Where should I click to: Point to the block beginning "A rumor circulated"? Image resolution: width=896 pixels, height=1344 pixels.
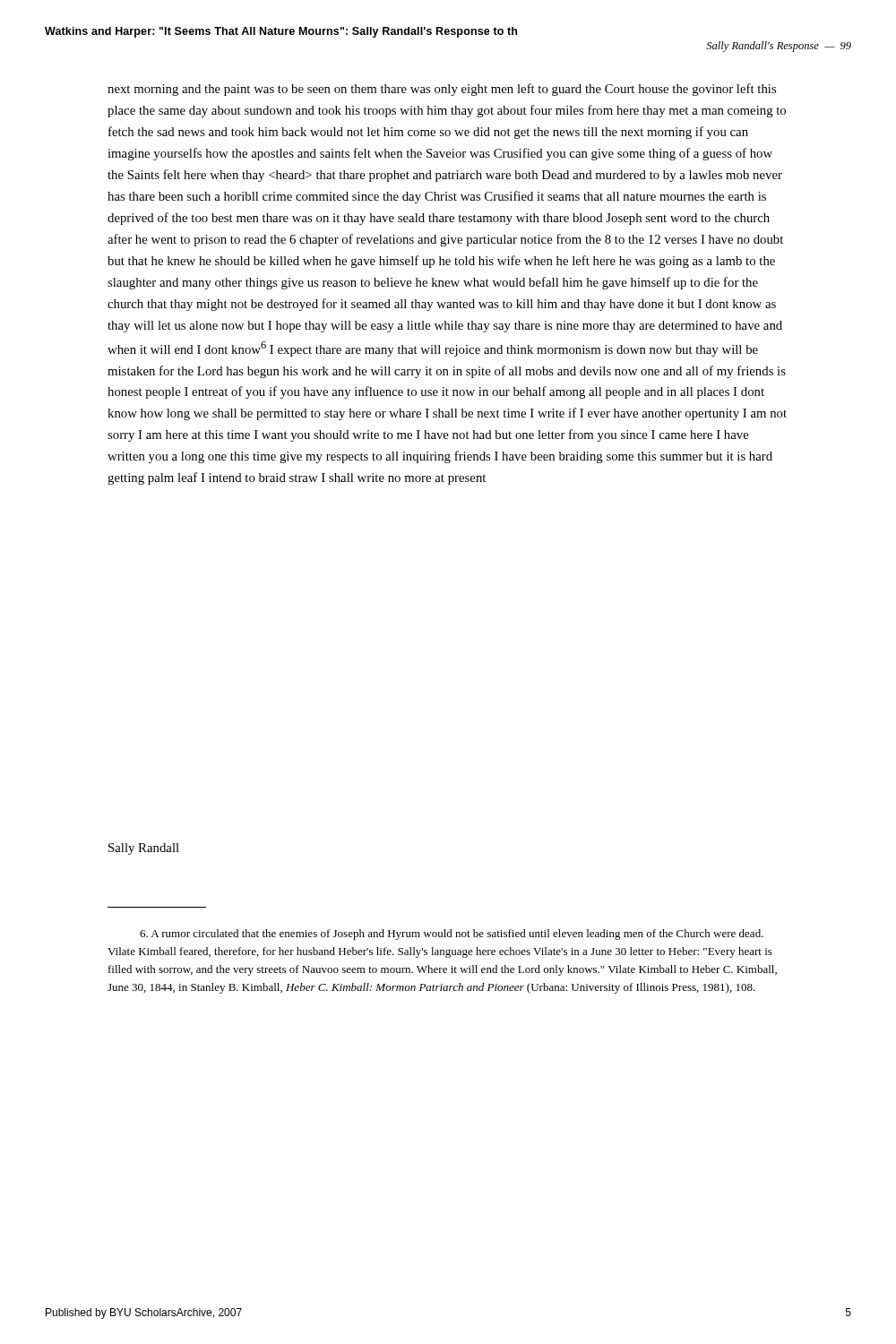pos(448,961)
